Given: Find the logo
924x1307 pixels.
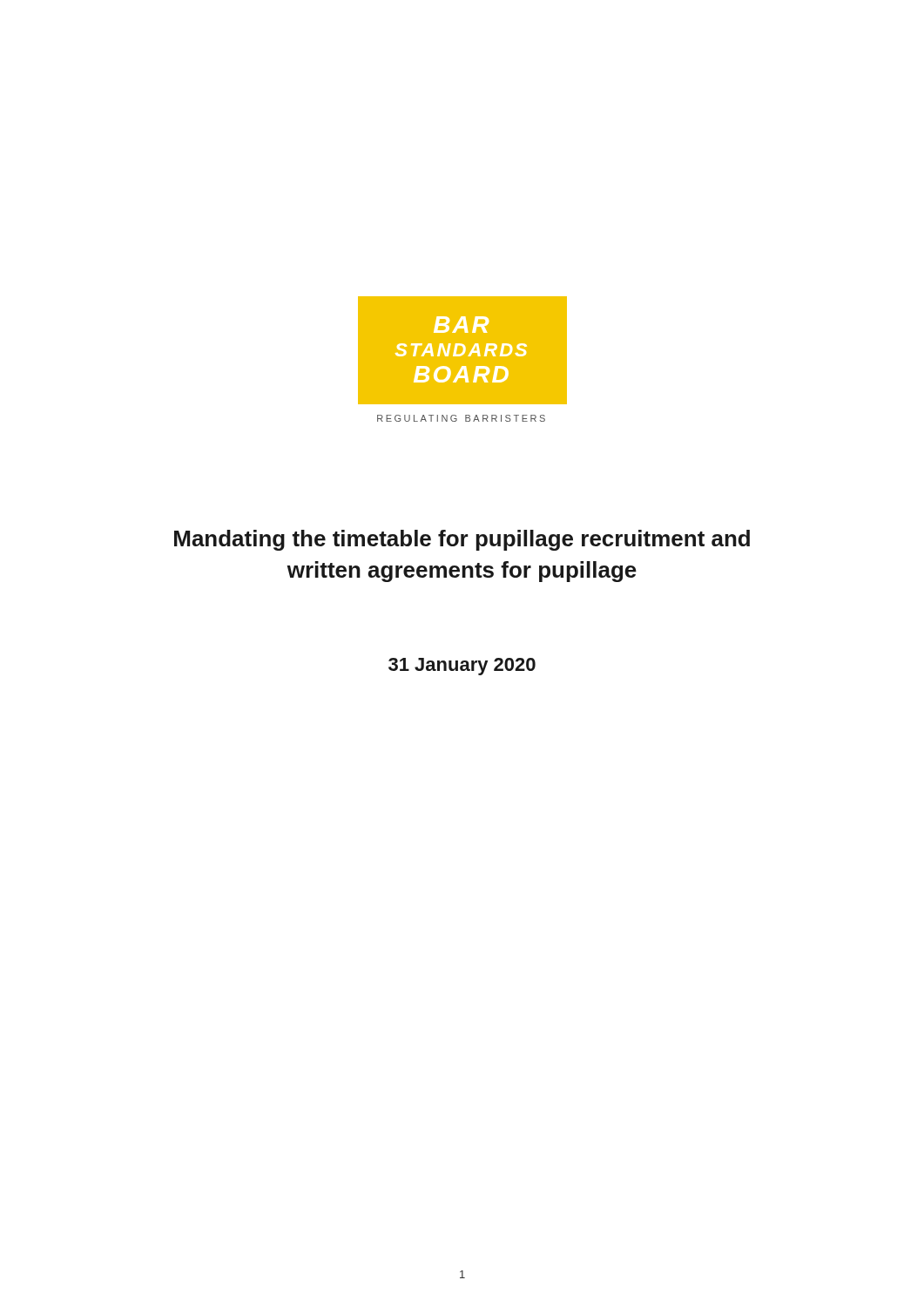Looking at the screenshot, I should (x=462, y=360).
